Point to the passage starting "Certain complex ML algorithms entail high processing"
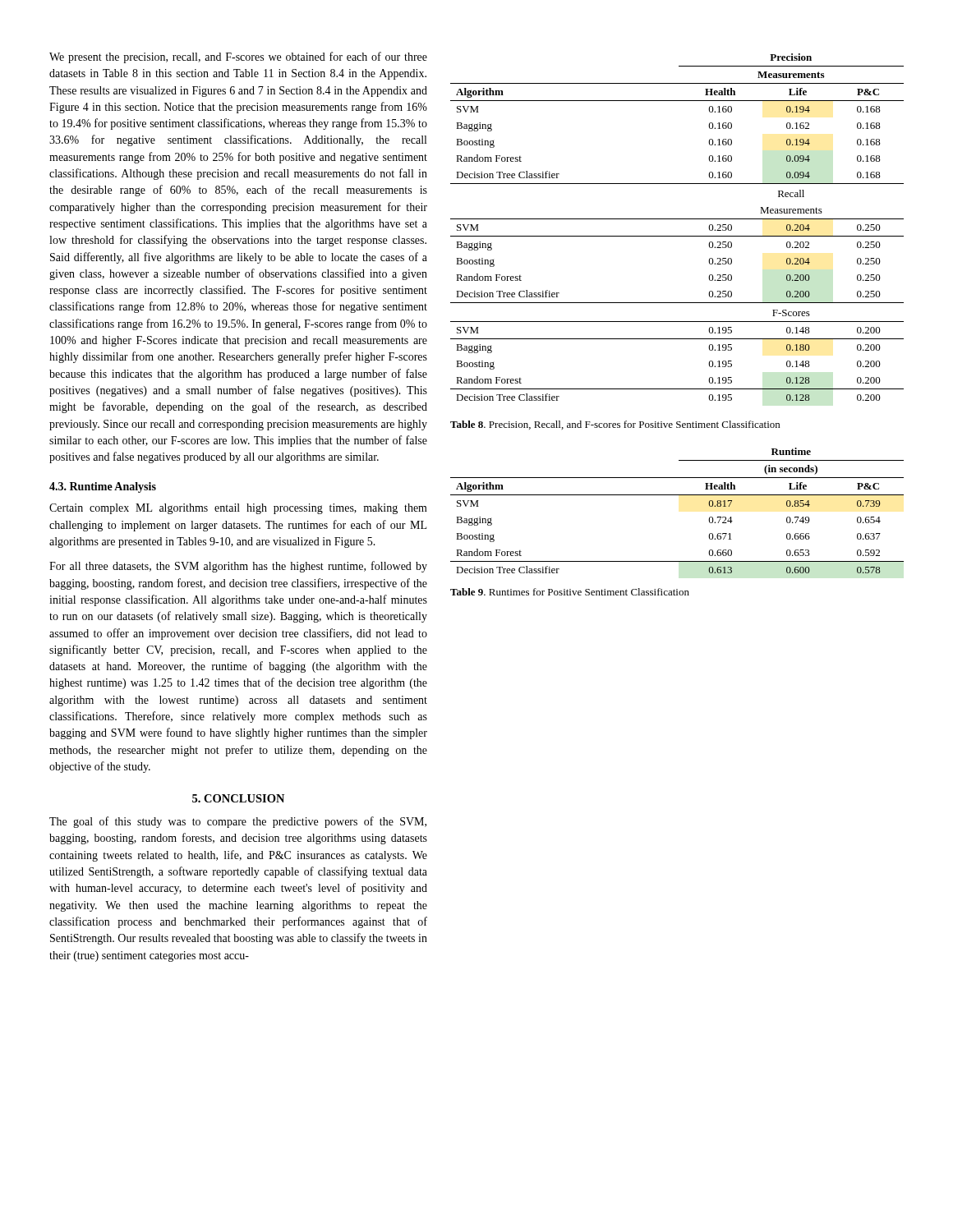Image resolution: width=953 pixels, height=1232 pixels. point(238,526)
